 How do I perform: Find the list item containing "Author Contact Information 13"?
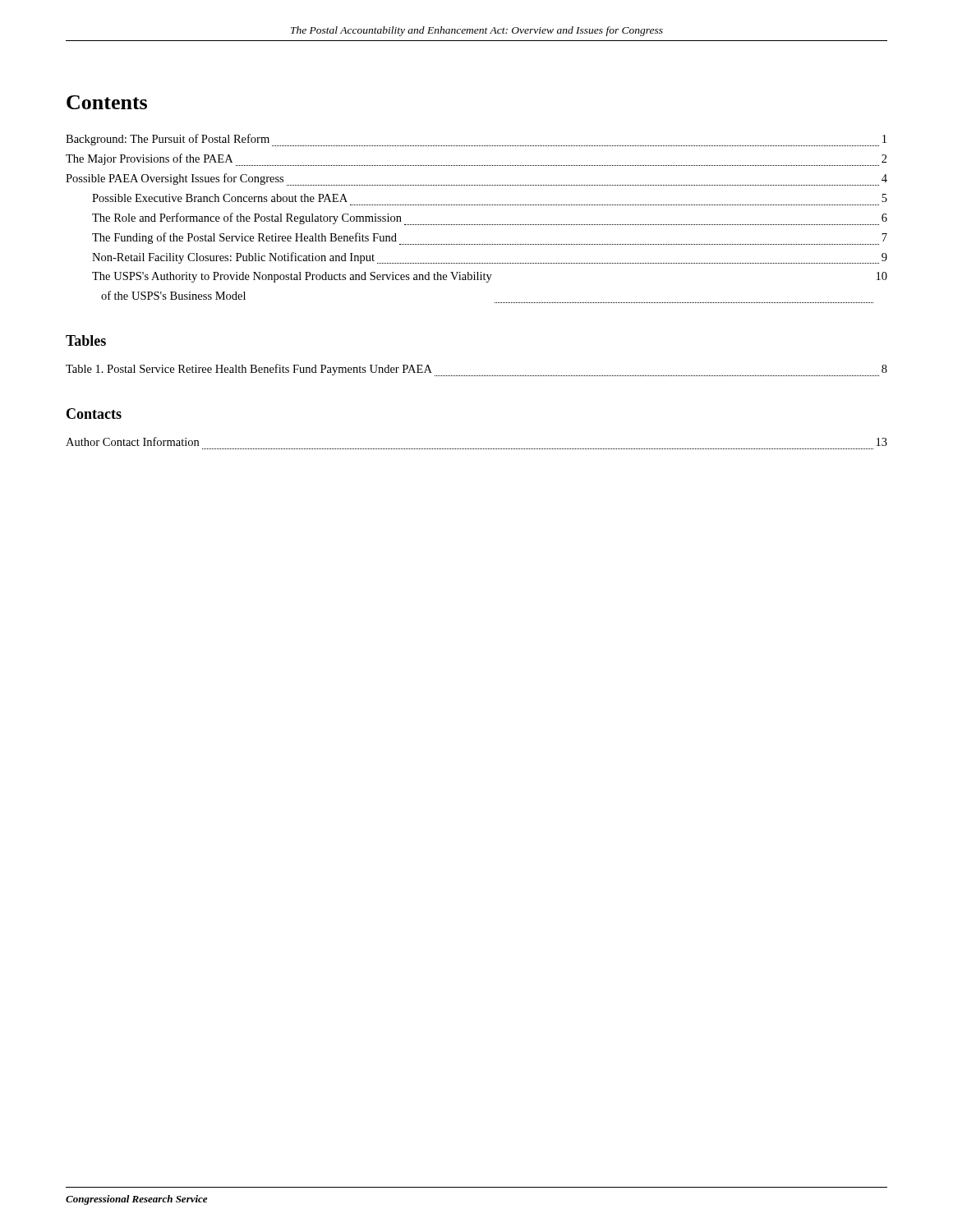(476, 443)
